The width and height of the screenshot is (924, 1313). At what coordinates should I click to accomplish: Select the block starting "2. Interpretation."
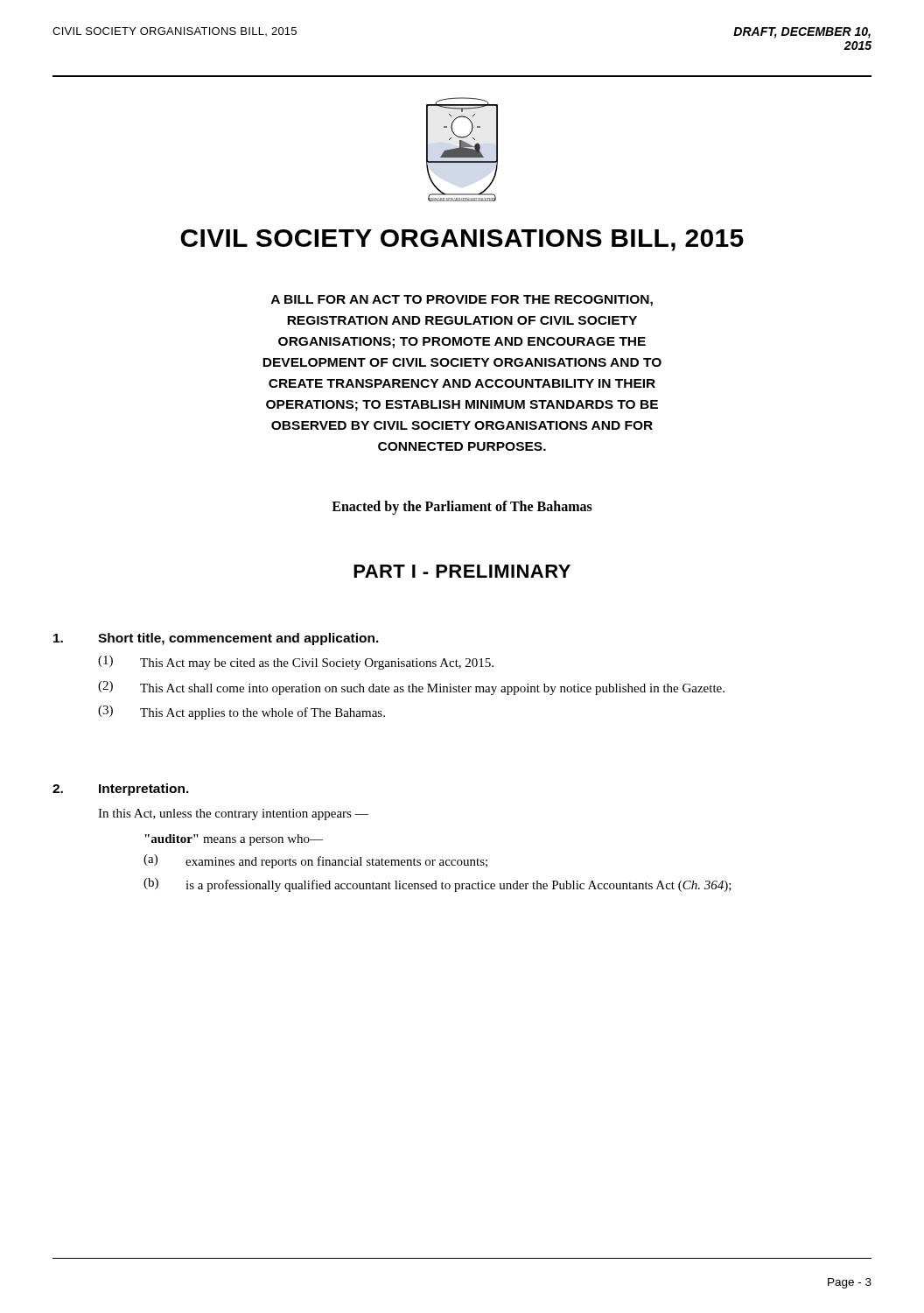[x=121, y=789]
